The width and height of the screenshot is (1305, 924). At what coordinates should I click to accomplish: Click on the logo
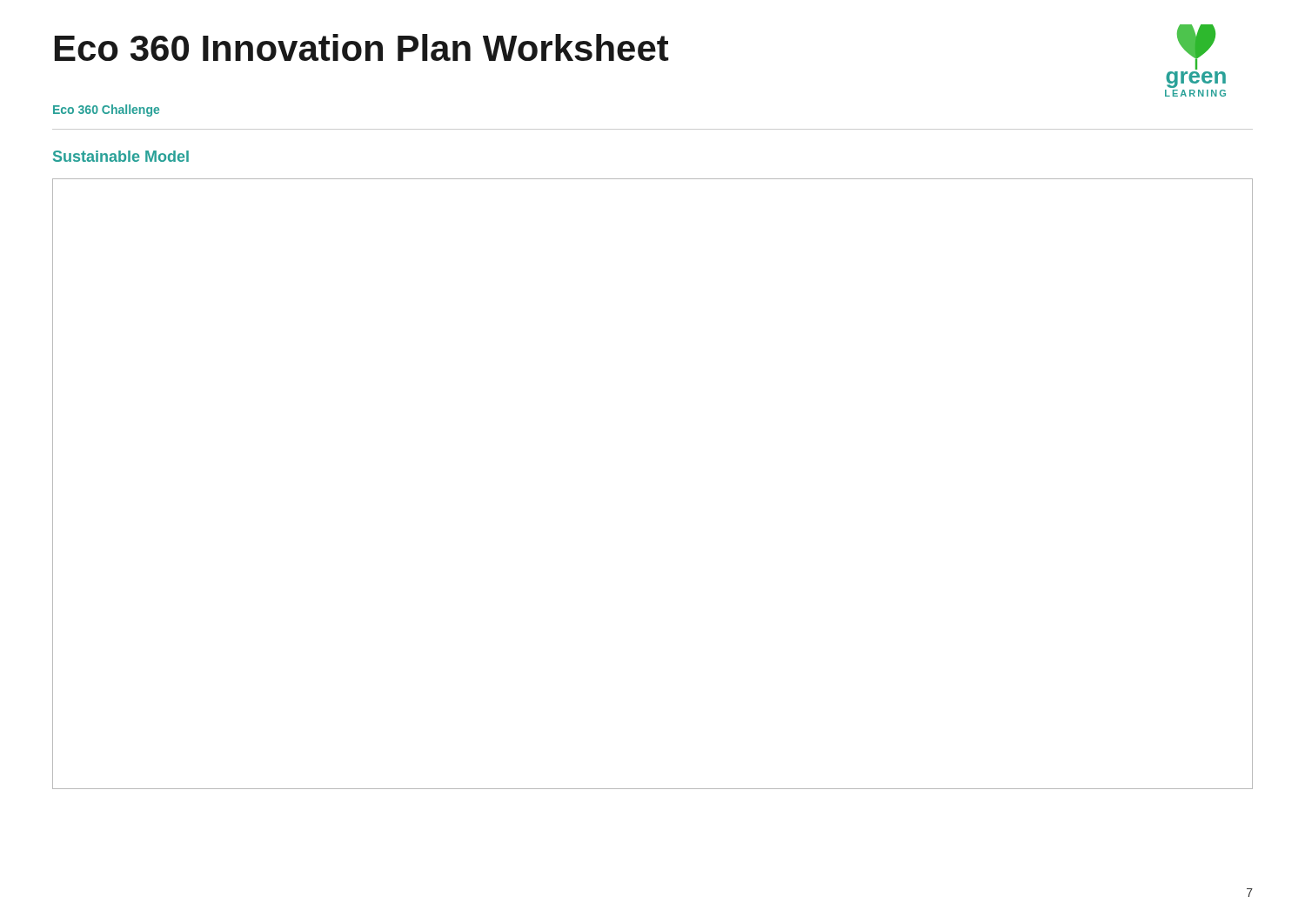(1196, 64)
